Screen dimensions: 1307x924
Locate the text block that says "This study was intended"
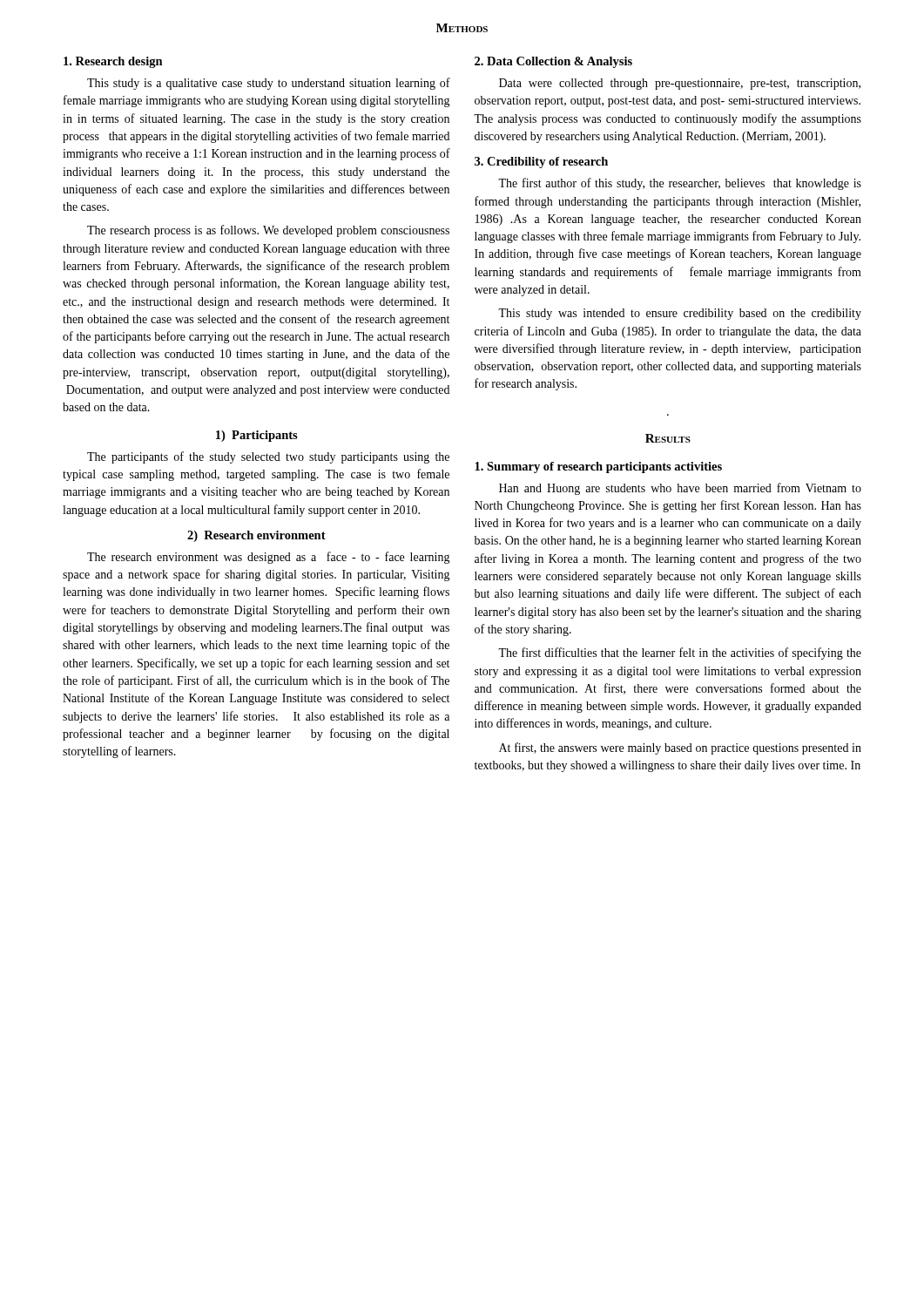(668, 349)
